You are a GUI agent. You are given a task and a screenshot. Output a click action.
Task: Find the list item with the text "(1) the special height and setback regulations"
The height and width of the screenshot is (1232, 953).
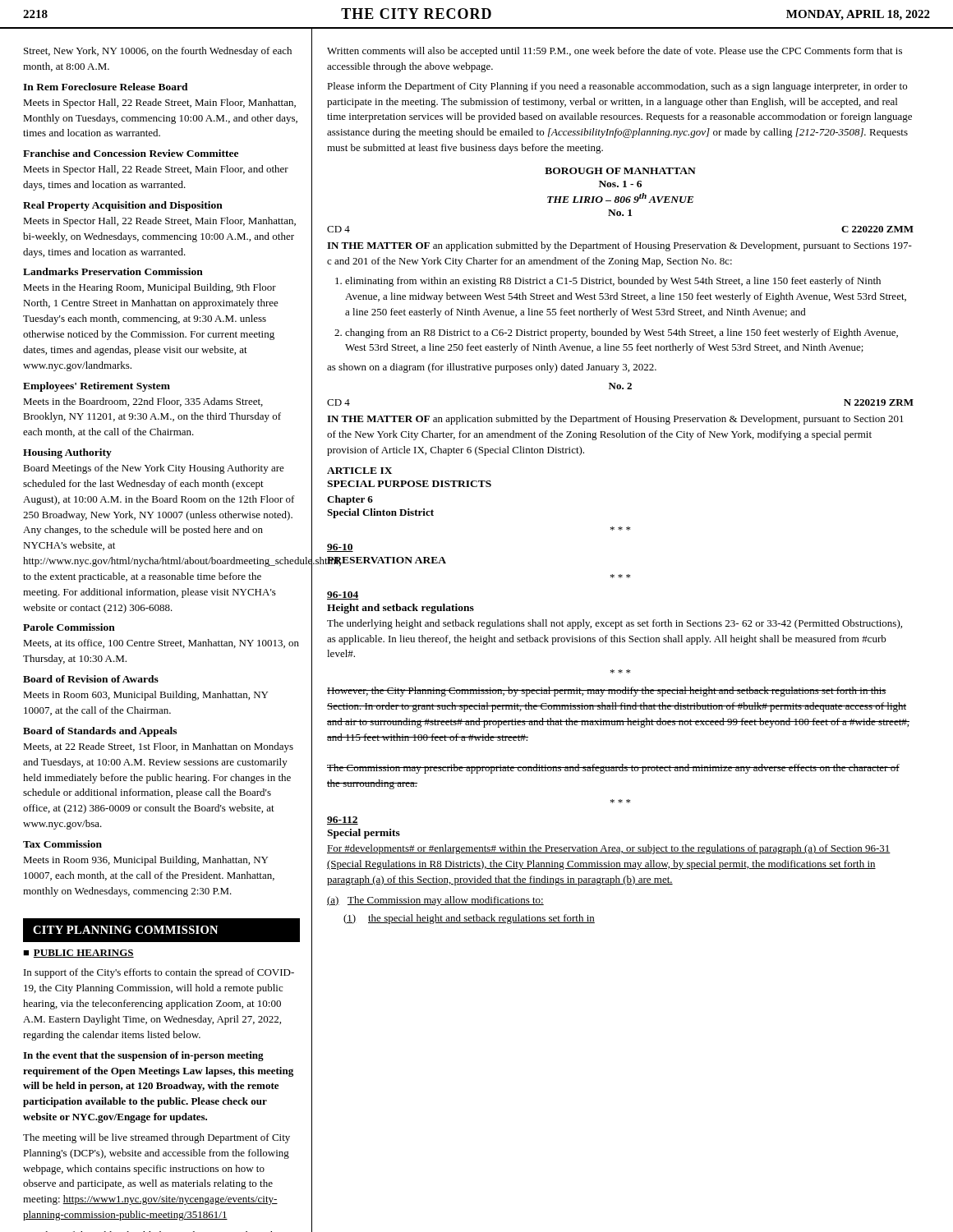pos(469,918)
